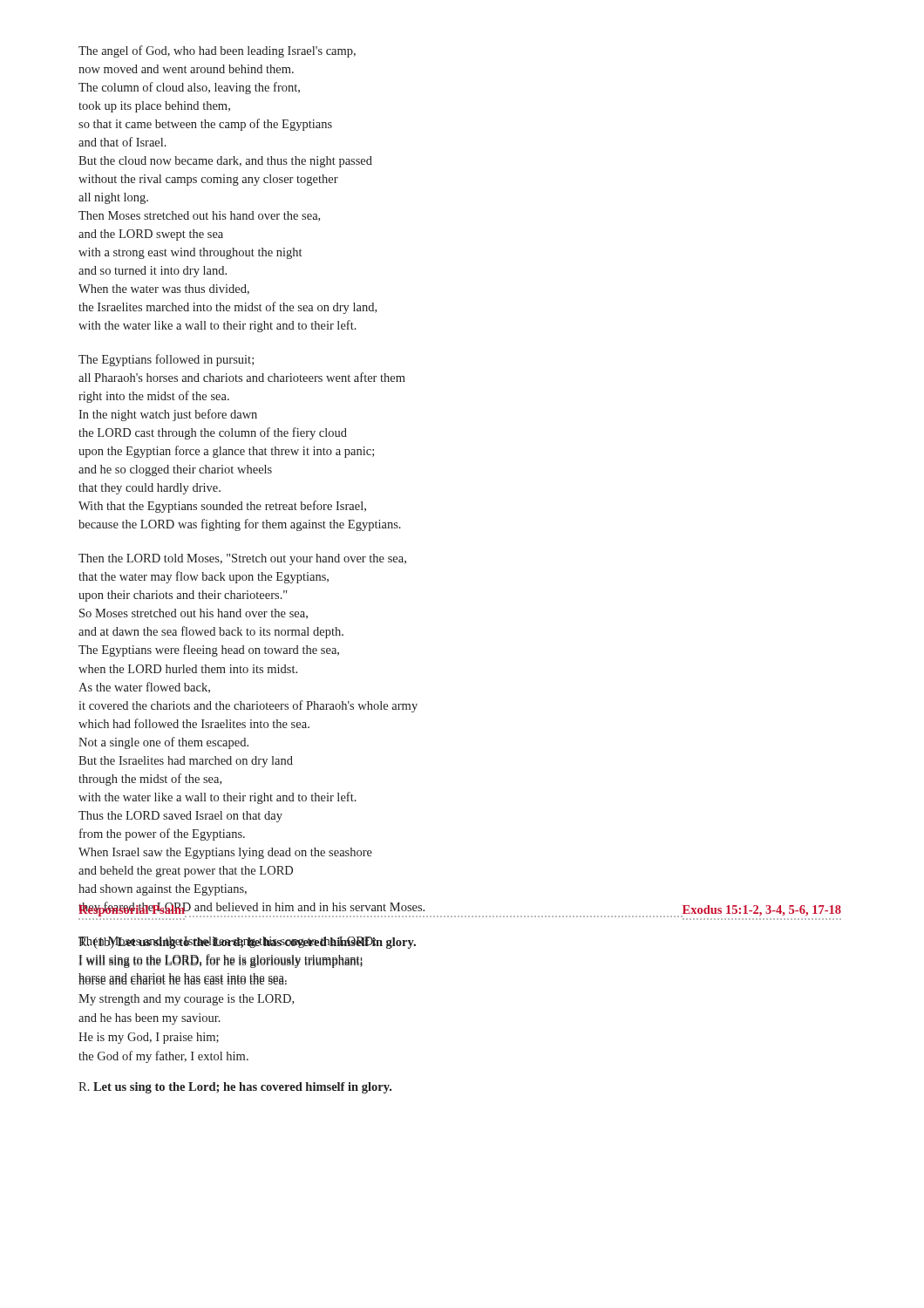
Task: Locate the region starting "R. (1b) Let"
Action: pos(247,943)
